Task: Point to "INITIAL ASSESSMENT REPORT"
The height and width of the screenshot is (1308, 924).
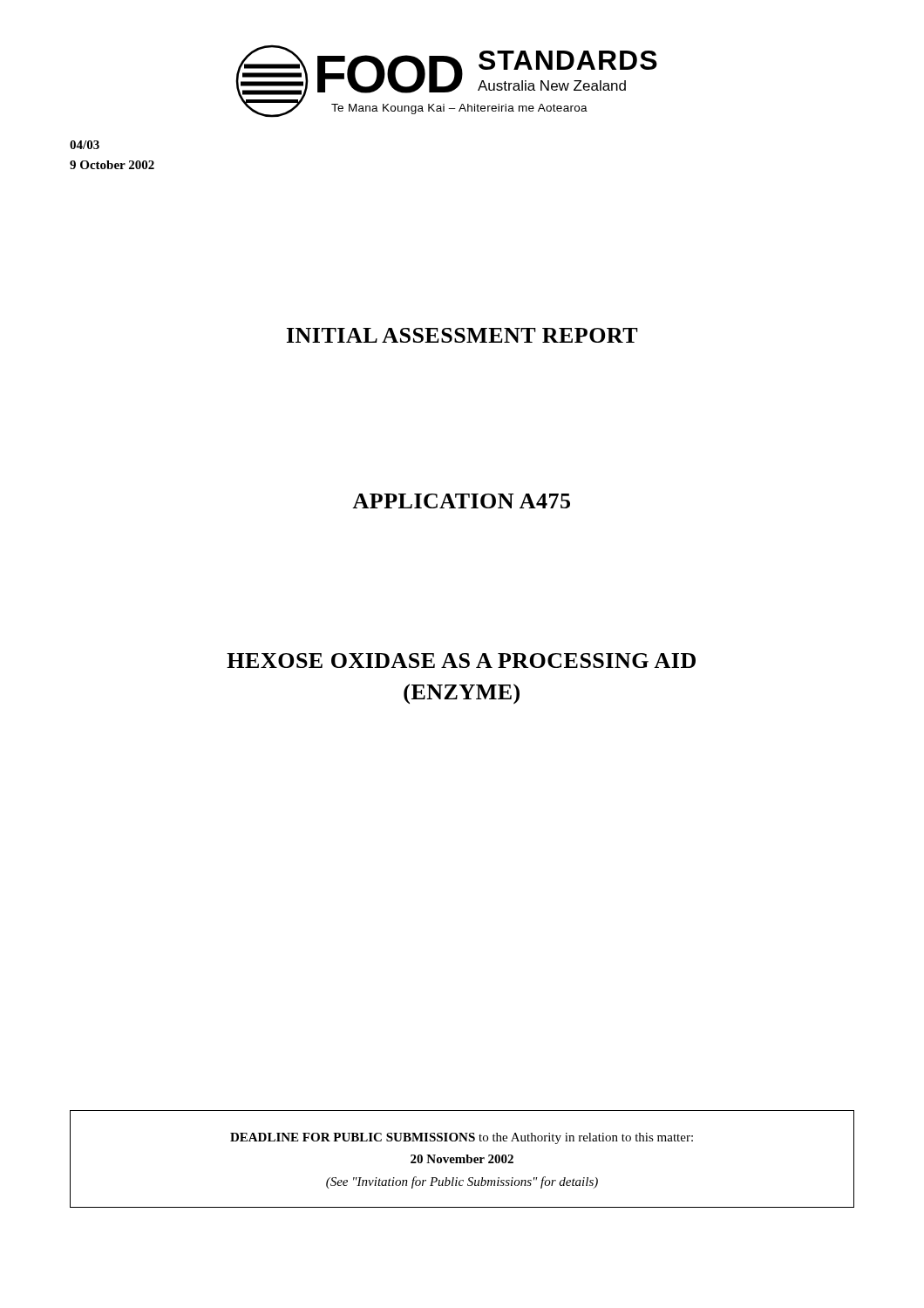Action: tap(462, 336)
